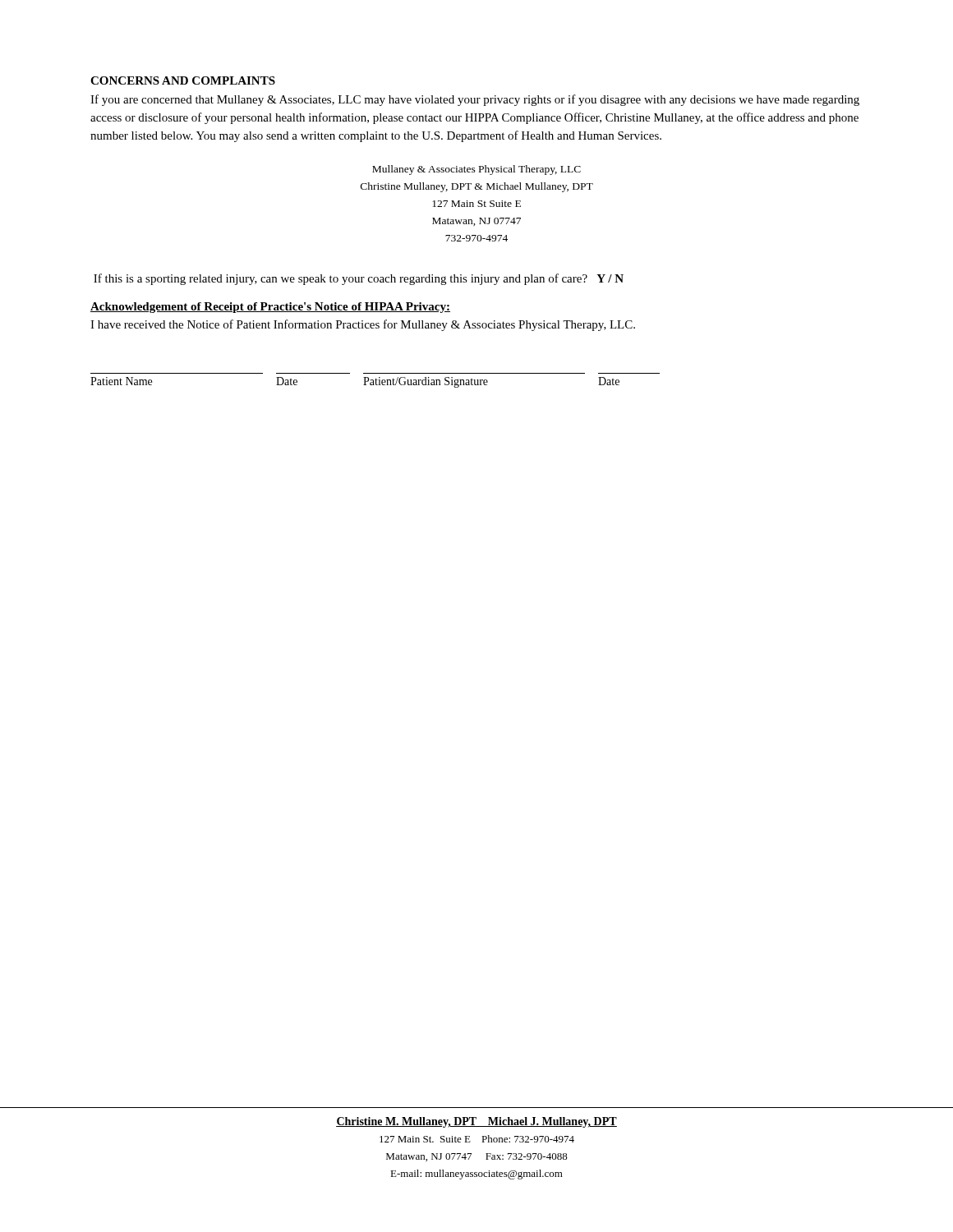This screenshot has height=1232, width=953.
Task: Click the section header that begins "Acknowledgement of Receipt of Practice's"
Action: pos(270,306)
